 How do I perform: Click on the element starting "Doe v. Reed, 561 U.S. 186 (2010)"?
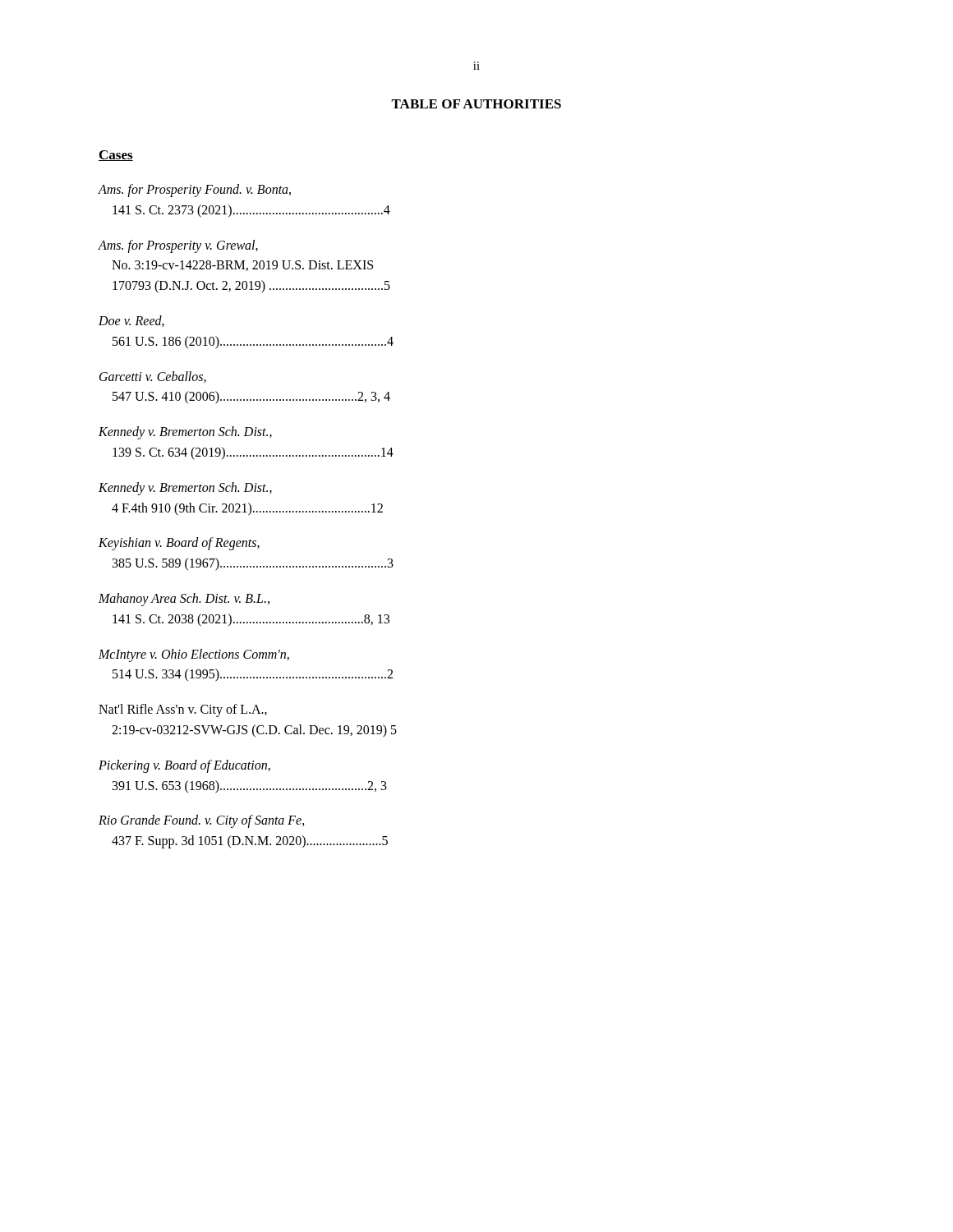(131, 321)
